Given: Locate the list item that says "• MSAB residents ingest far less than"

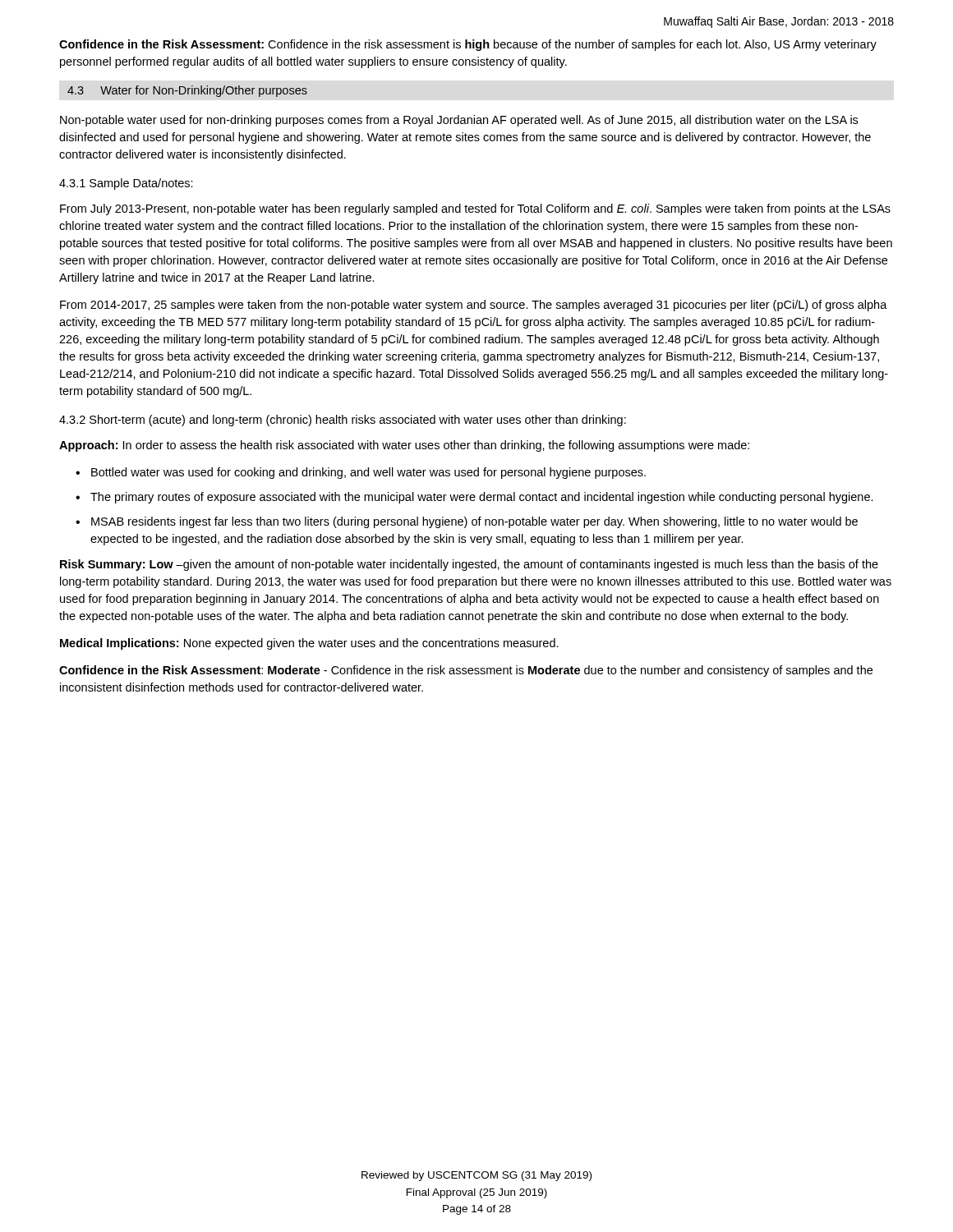Looking at the screenshot, I should [485, 530].
